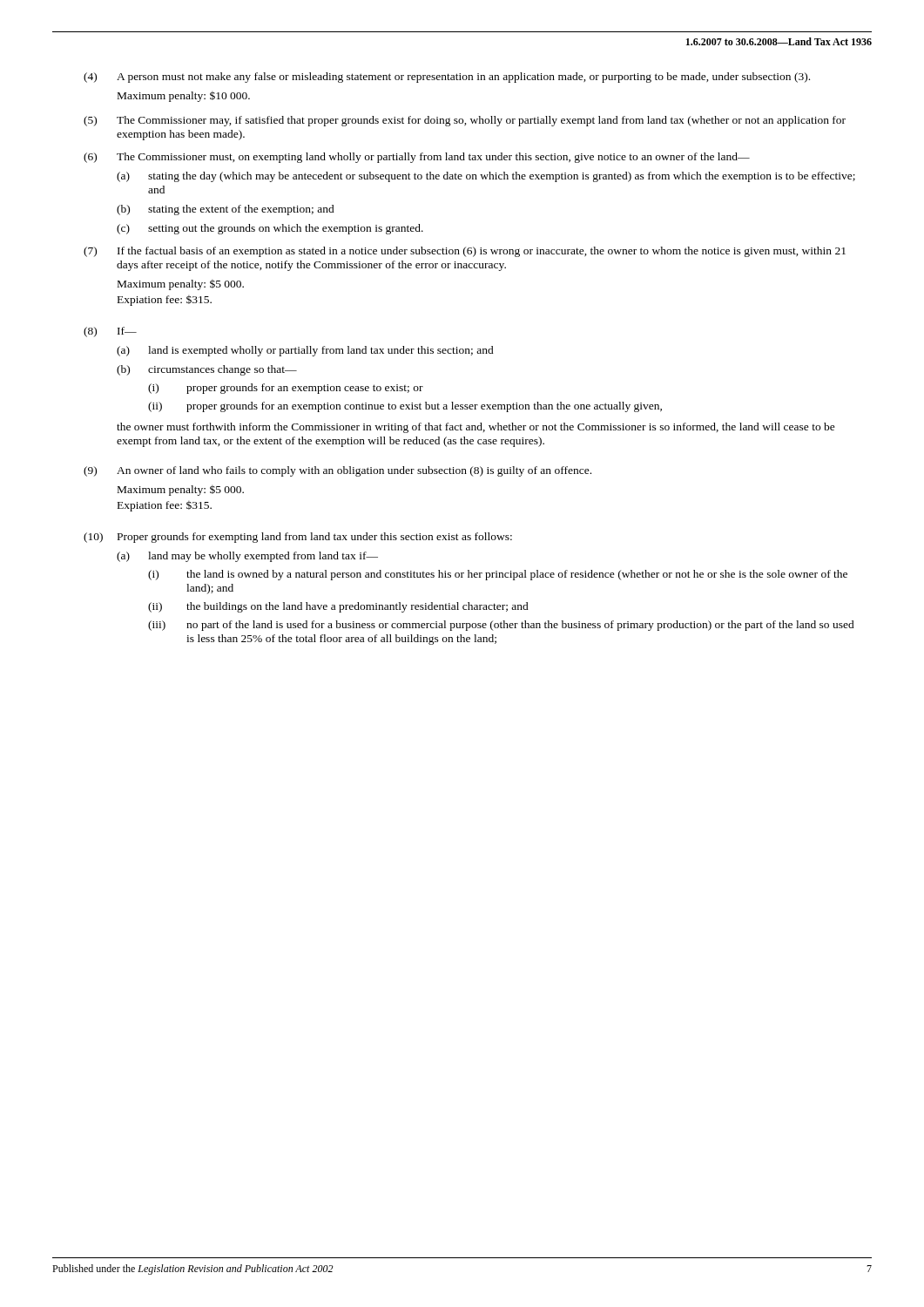The image size is (924, 1307).
Task: Point to the block beginning "(6) The Commissioner must, on"
Action: coord(417,158)
